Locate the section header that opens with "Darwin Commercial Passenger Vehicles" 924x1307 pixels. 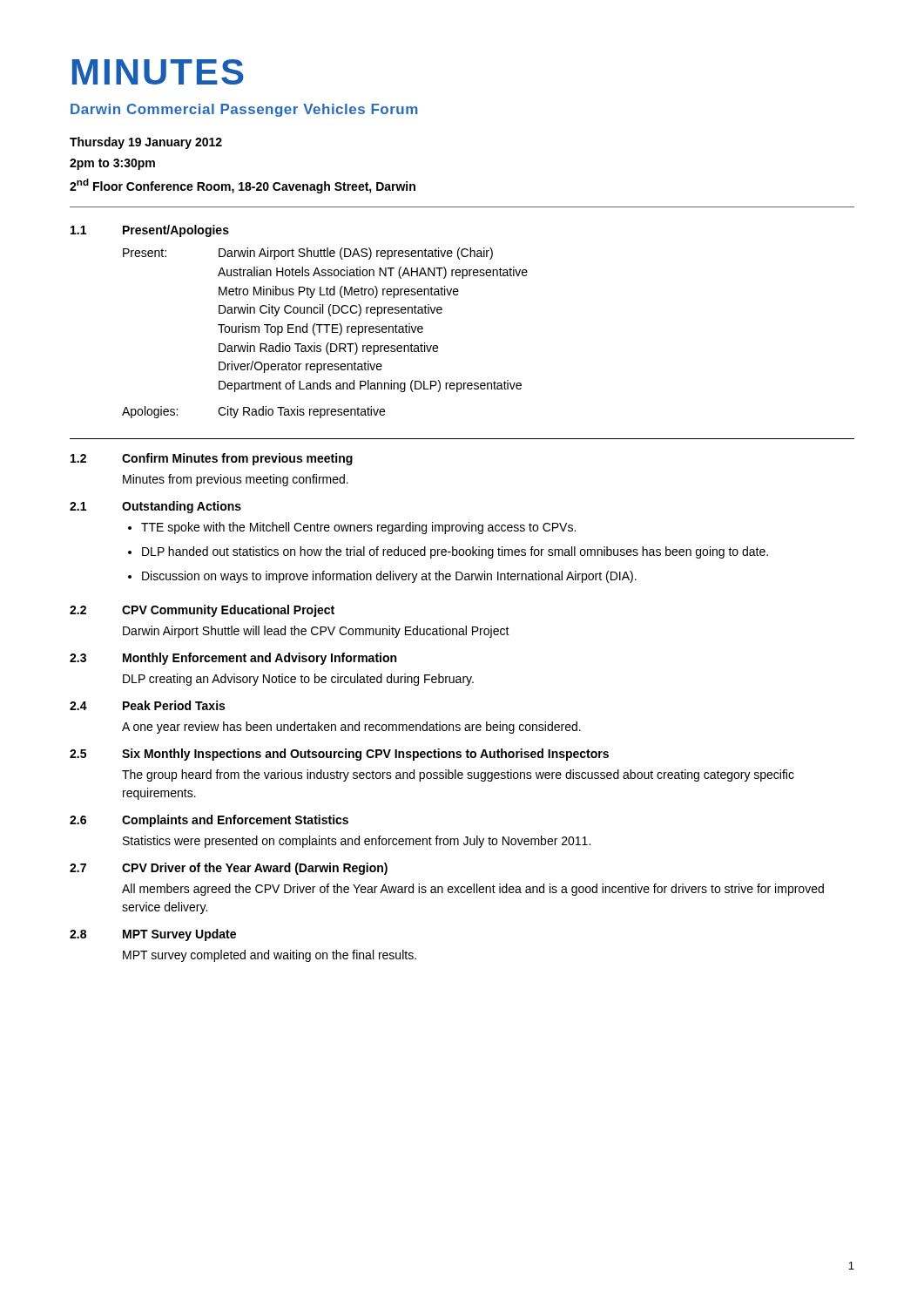(244, 110)
